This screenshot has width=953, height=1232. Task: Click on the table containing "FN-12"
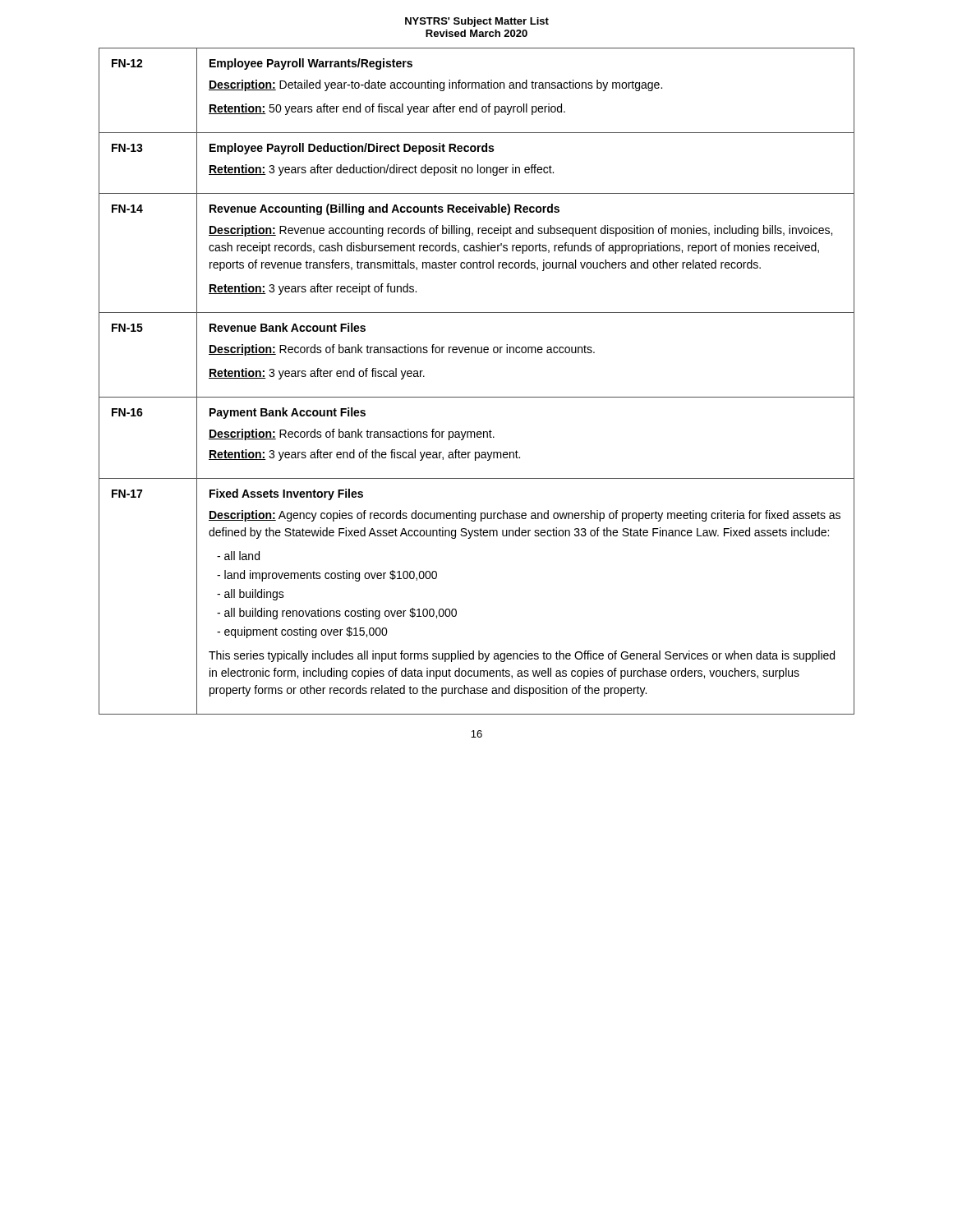click(x=476, y=381)
